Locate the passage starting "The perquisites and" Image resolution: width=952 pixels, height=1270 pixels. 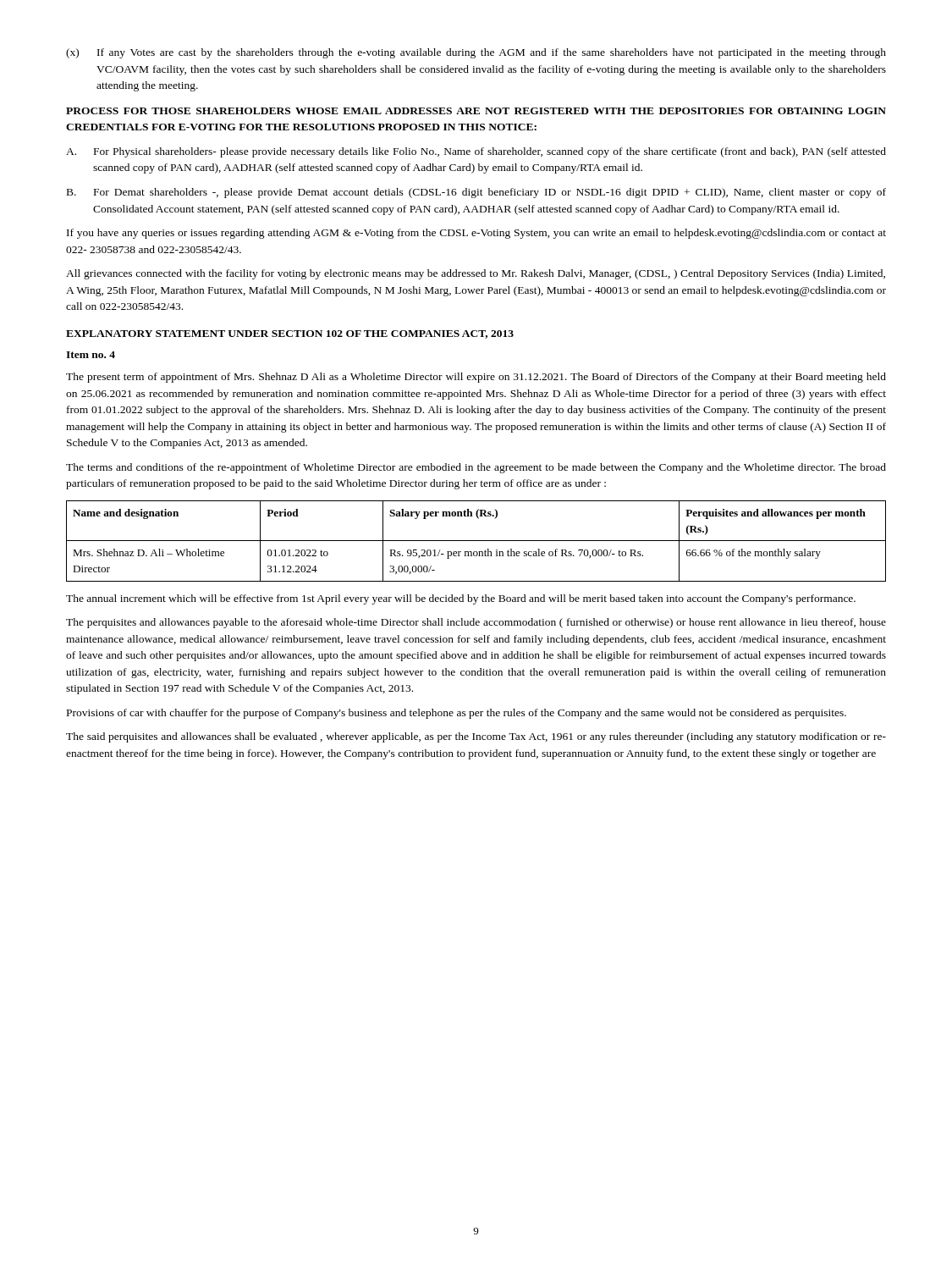coord(476,655)
